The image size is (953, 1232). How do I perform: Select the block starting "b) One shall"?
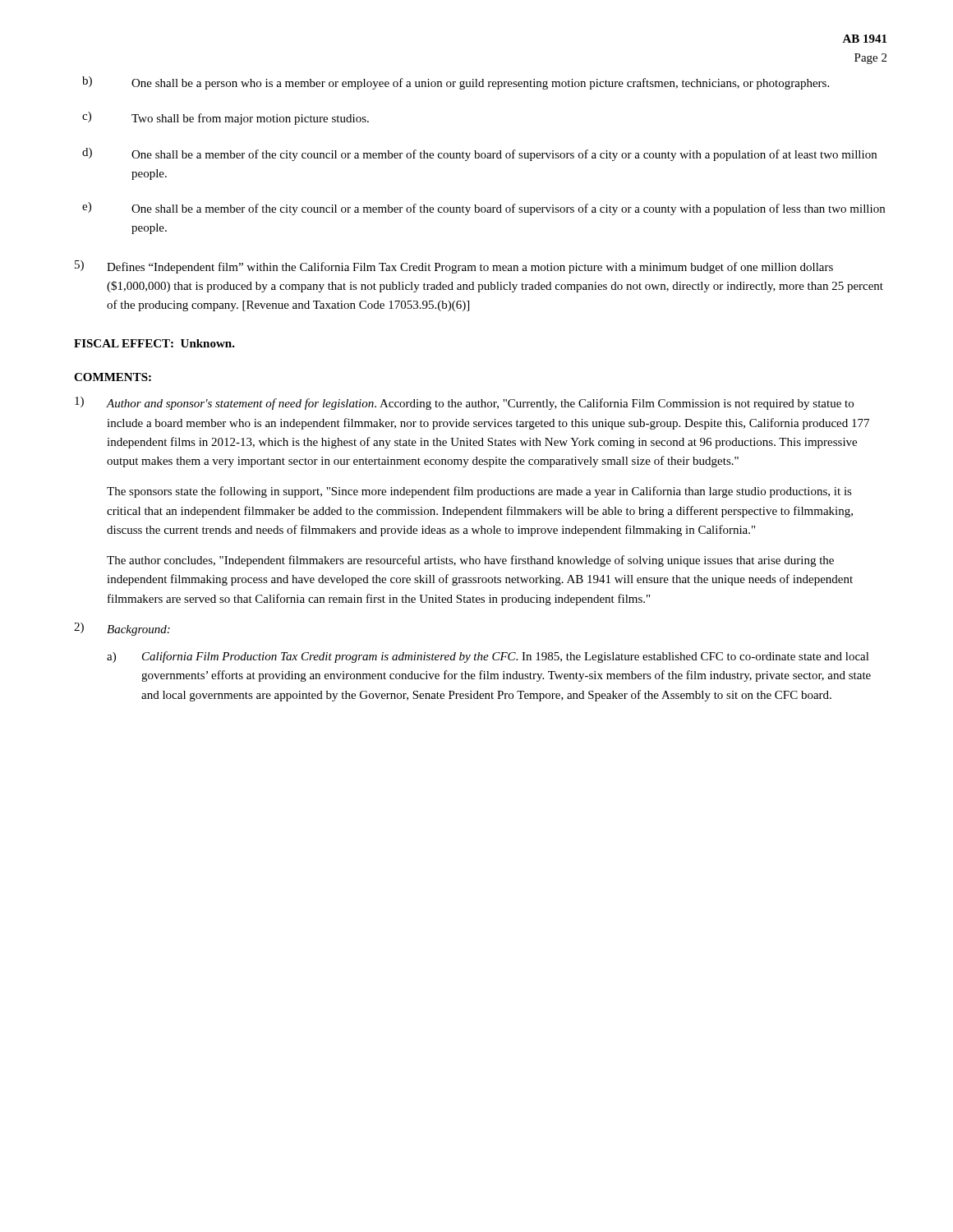click(481, 83)
